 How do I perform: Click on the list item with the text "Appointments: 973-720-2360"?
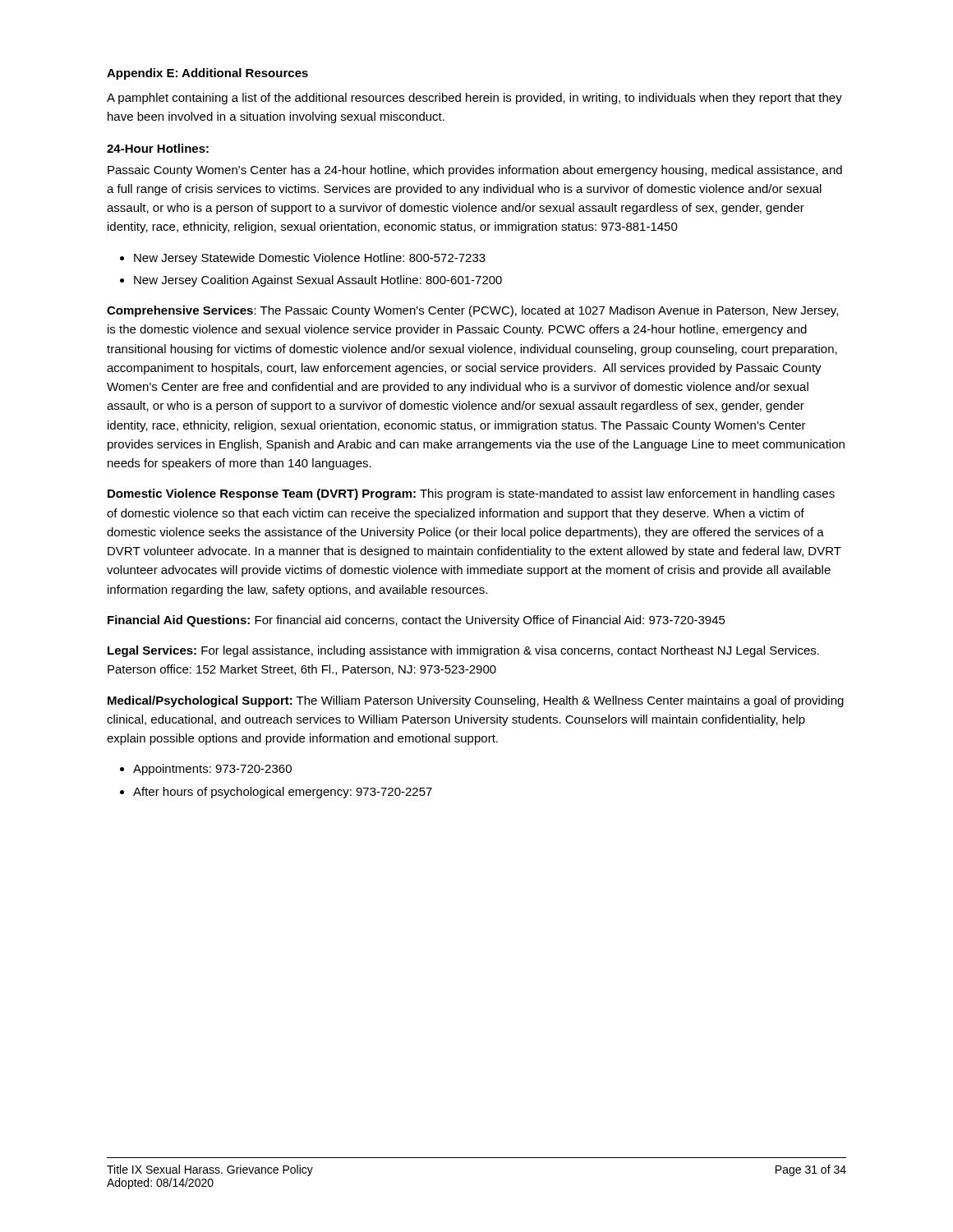click(x=213, y=769)
